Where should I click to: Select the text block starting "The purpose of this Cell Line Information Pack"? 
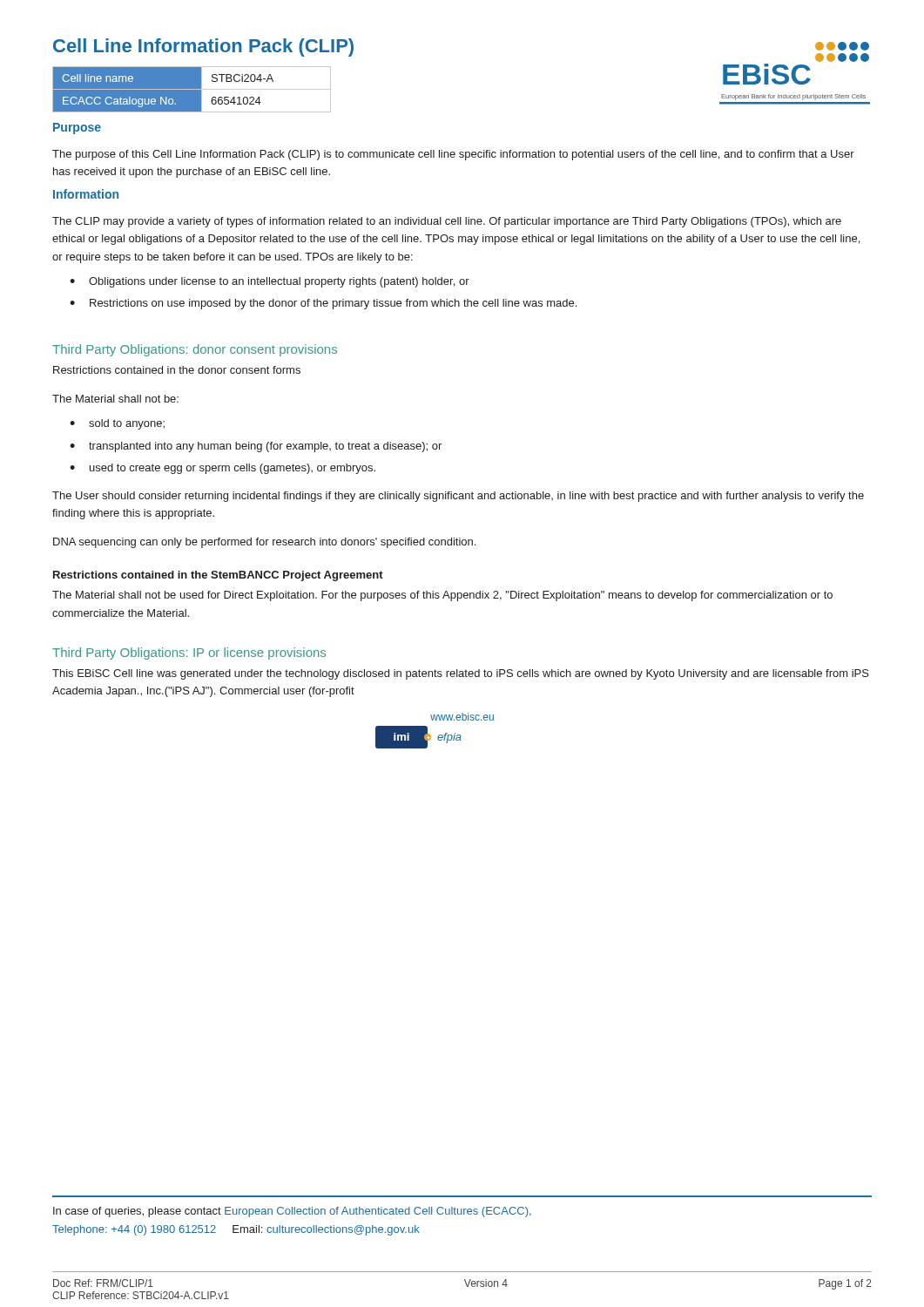(462, 163)
